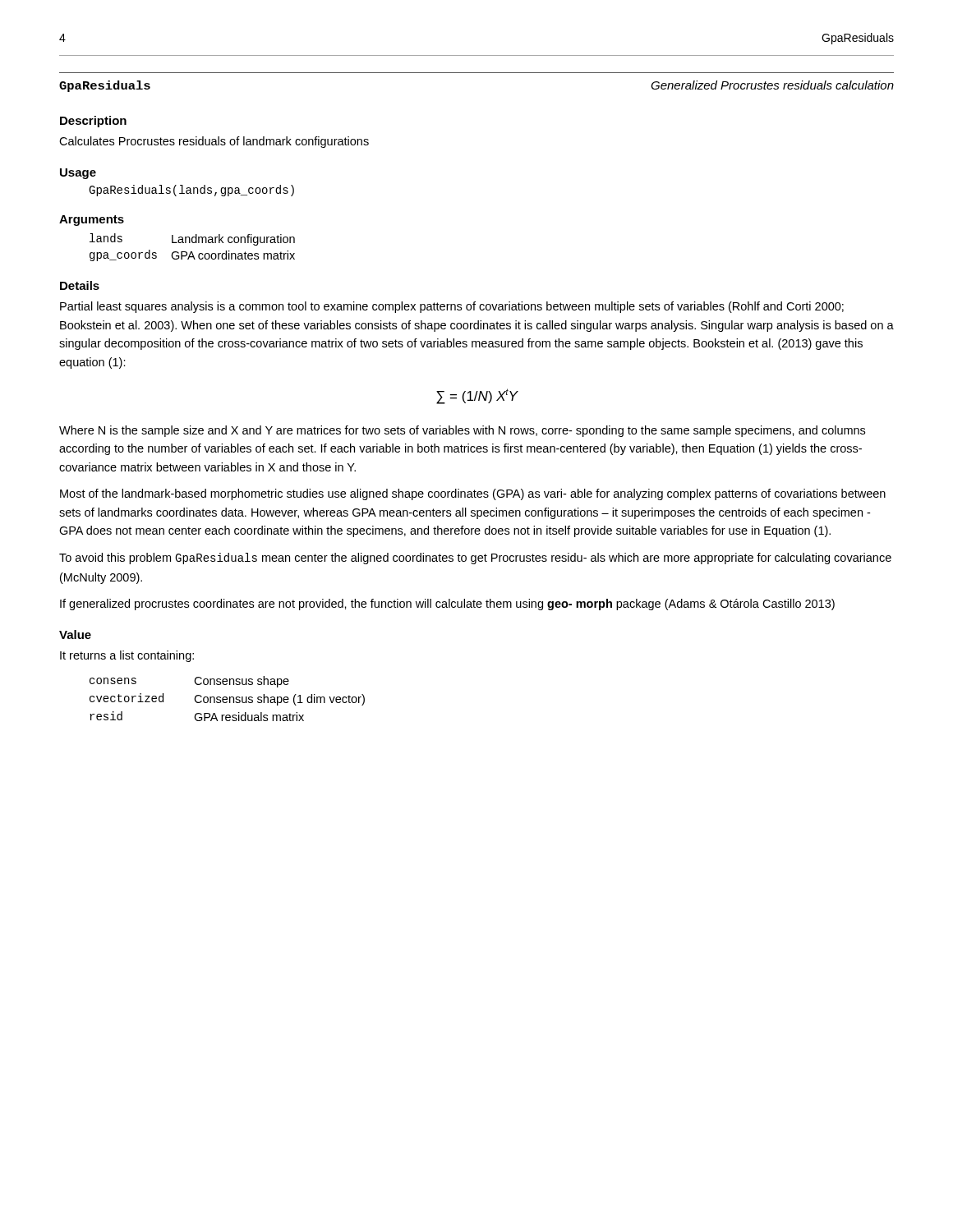Viewport: 953px width, 1232px height.
Task: Point to the passage starting "To avoid this problem GpaResiduals"
Action: pos(475,567)
